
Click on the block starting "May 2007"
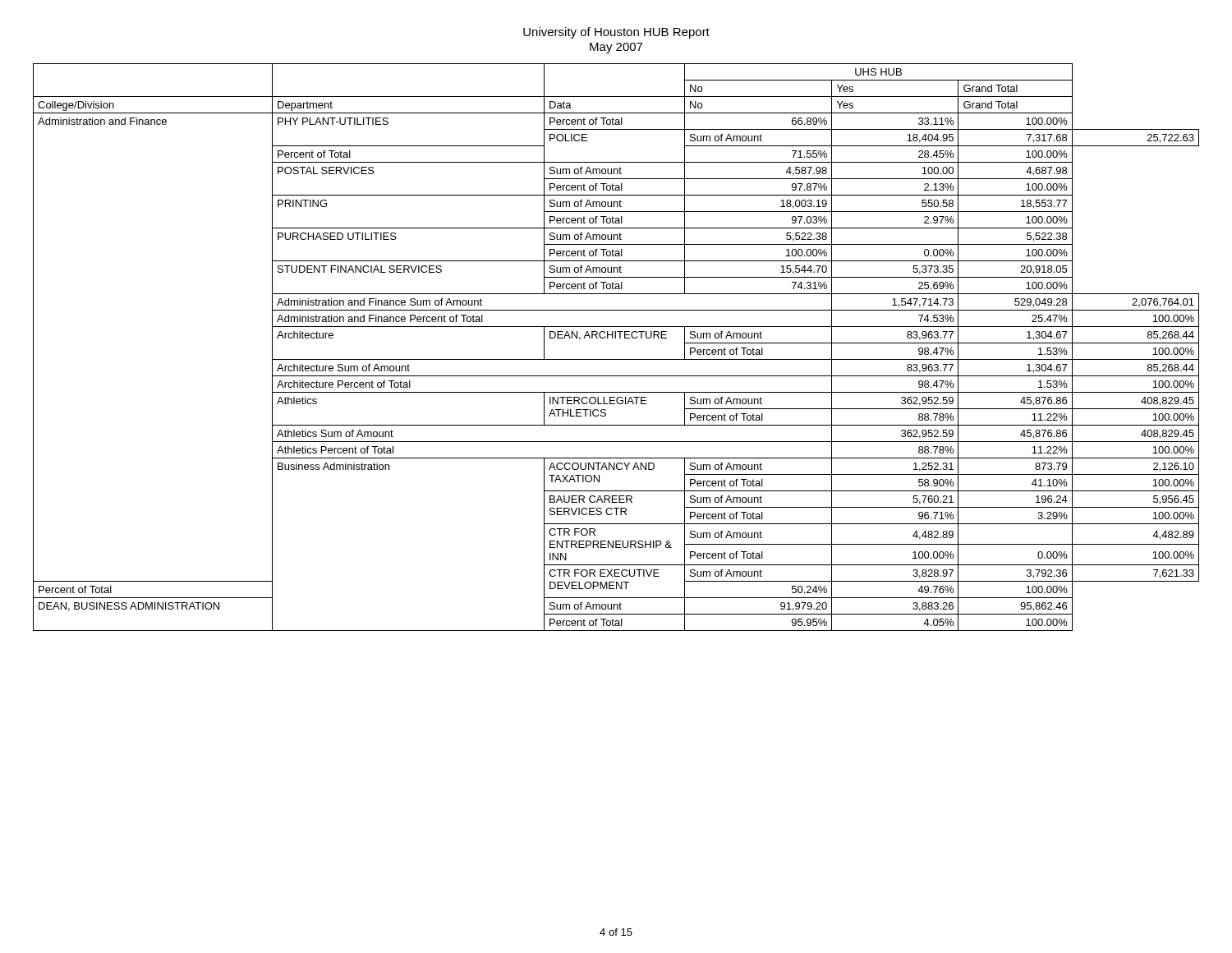click(x=616, y=46)
